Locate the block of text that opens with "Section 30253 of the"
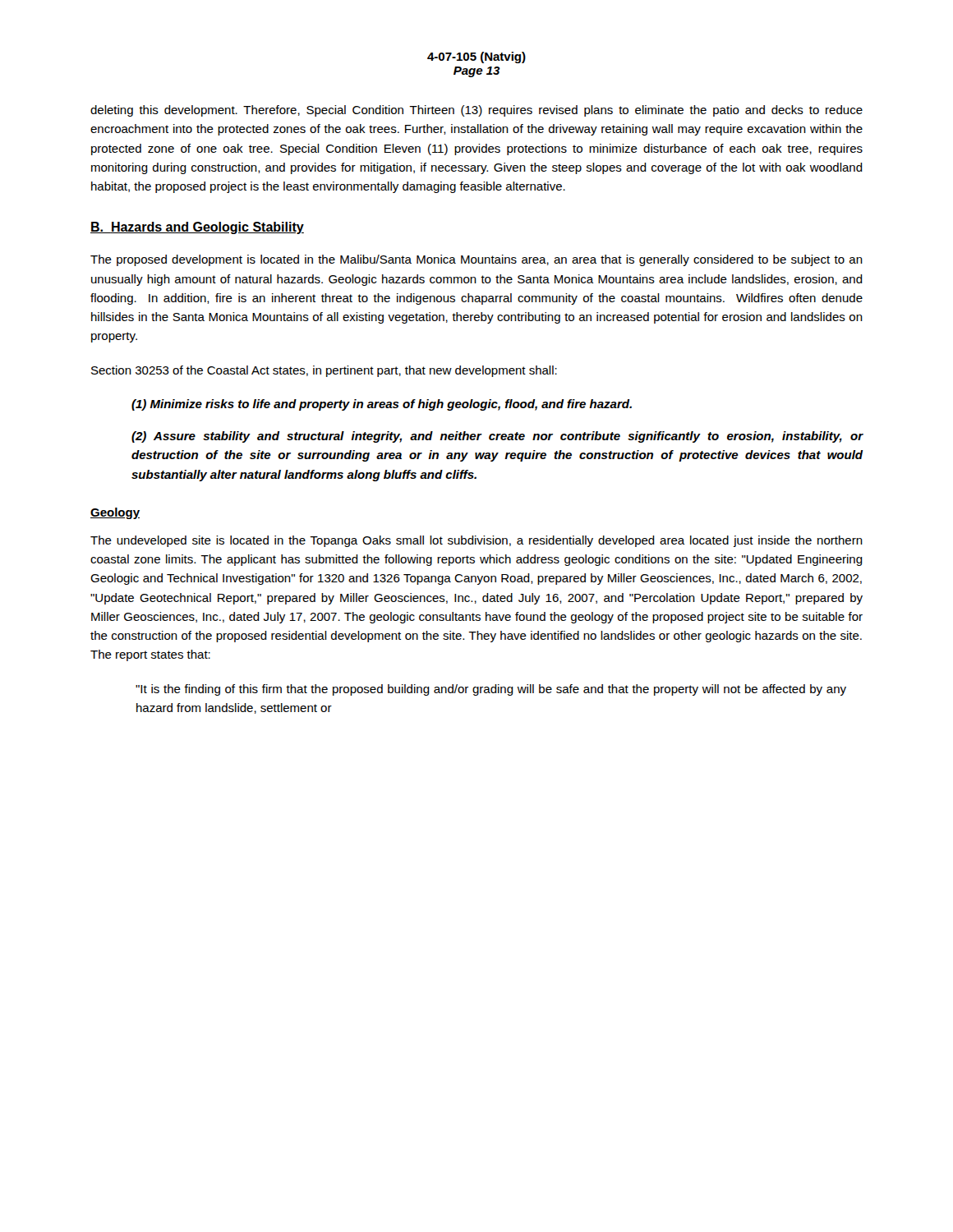This screenshot has height=1232, width=953. click(324, 370)
